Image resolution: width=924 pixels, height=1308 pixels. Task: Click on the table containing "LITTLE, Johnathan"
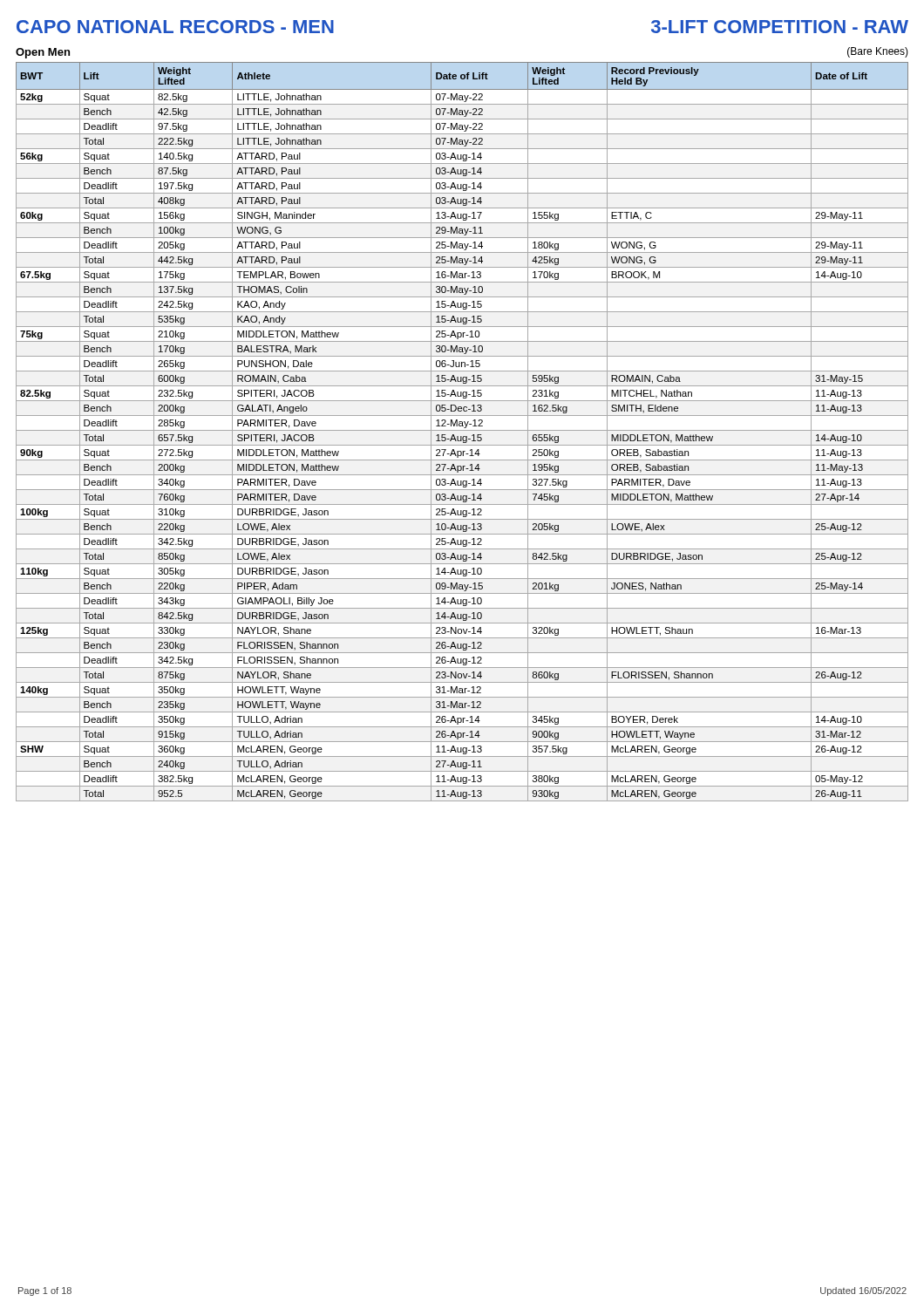point(462,432)
